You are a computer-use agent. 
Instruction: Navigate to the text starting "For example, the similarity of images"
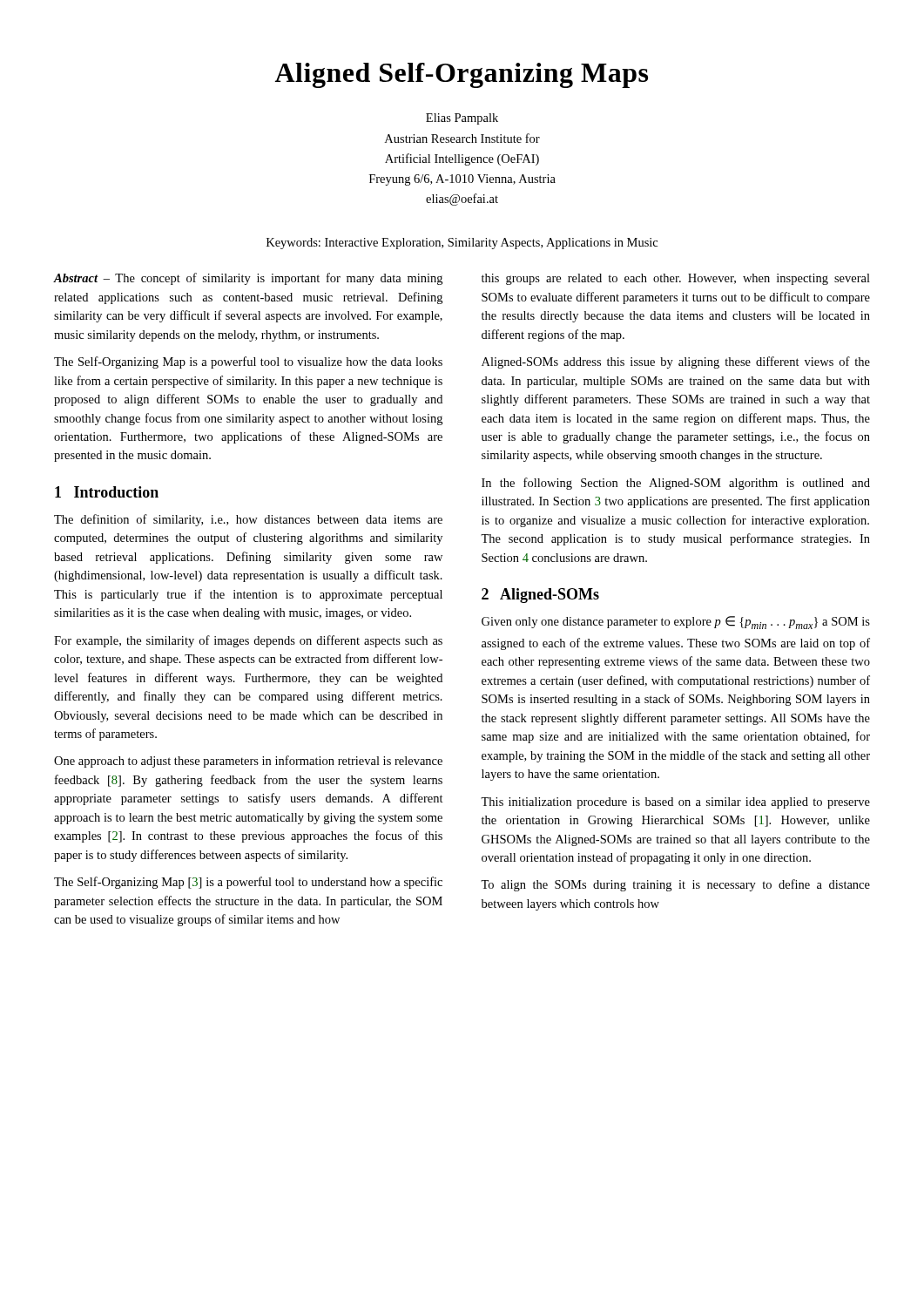pyautogui.click(x=248, y=687)
